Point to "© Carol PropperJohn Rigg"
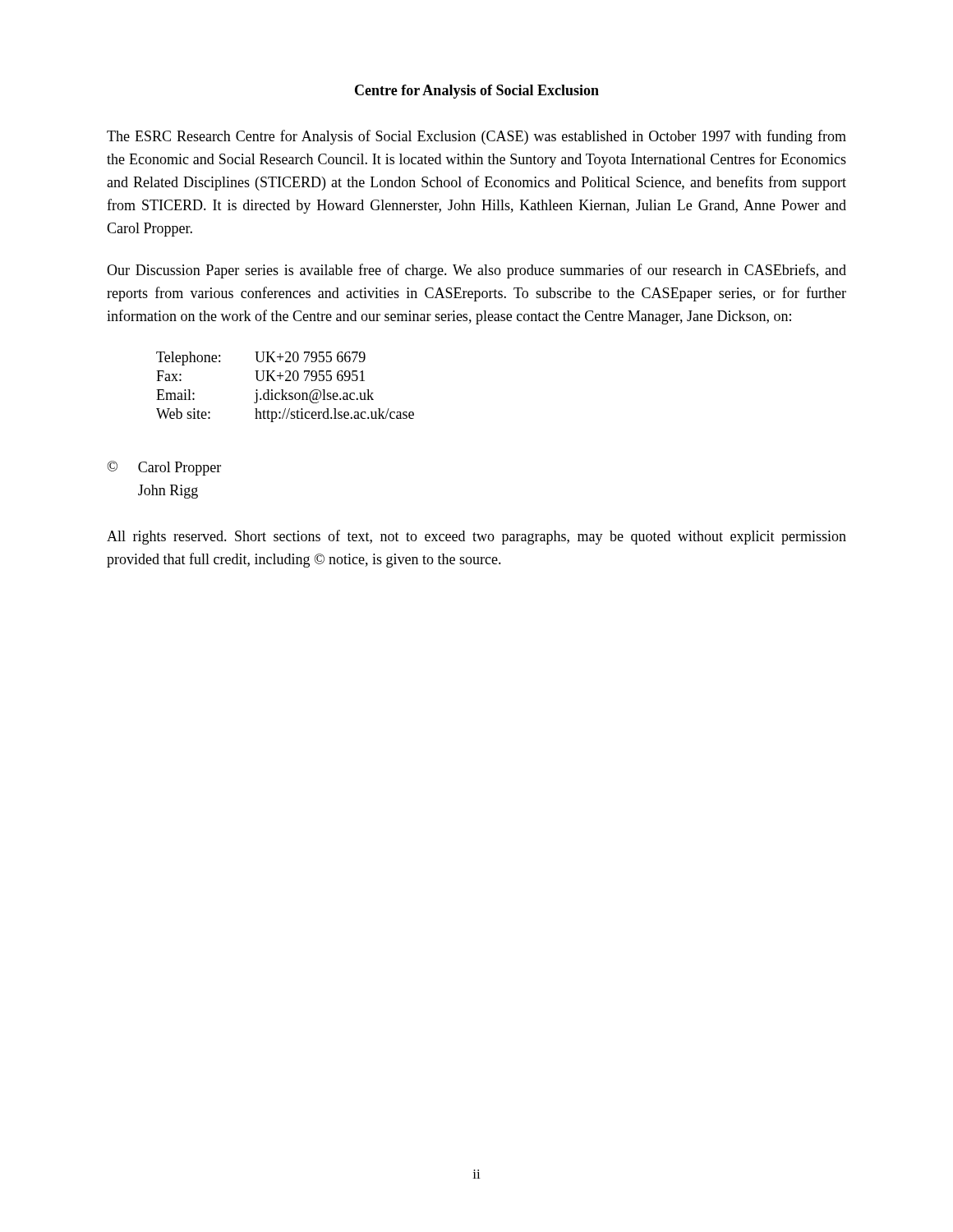 pos(164,480)
